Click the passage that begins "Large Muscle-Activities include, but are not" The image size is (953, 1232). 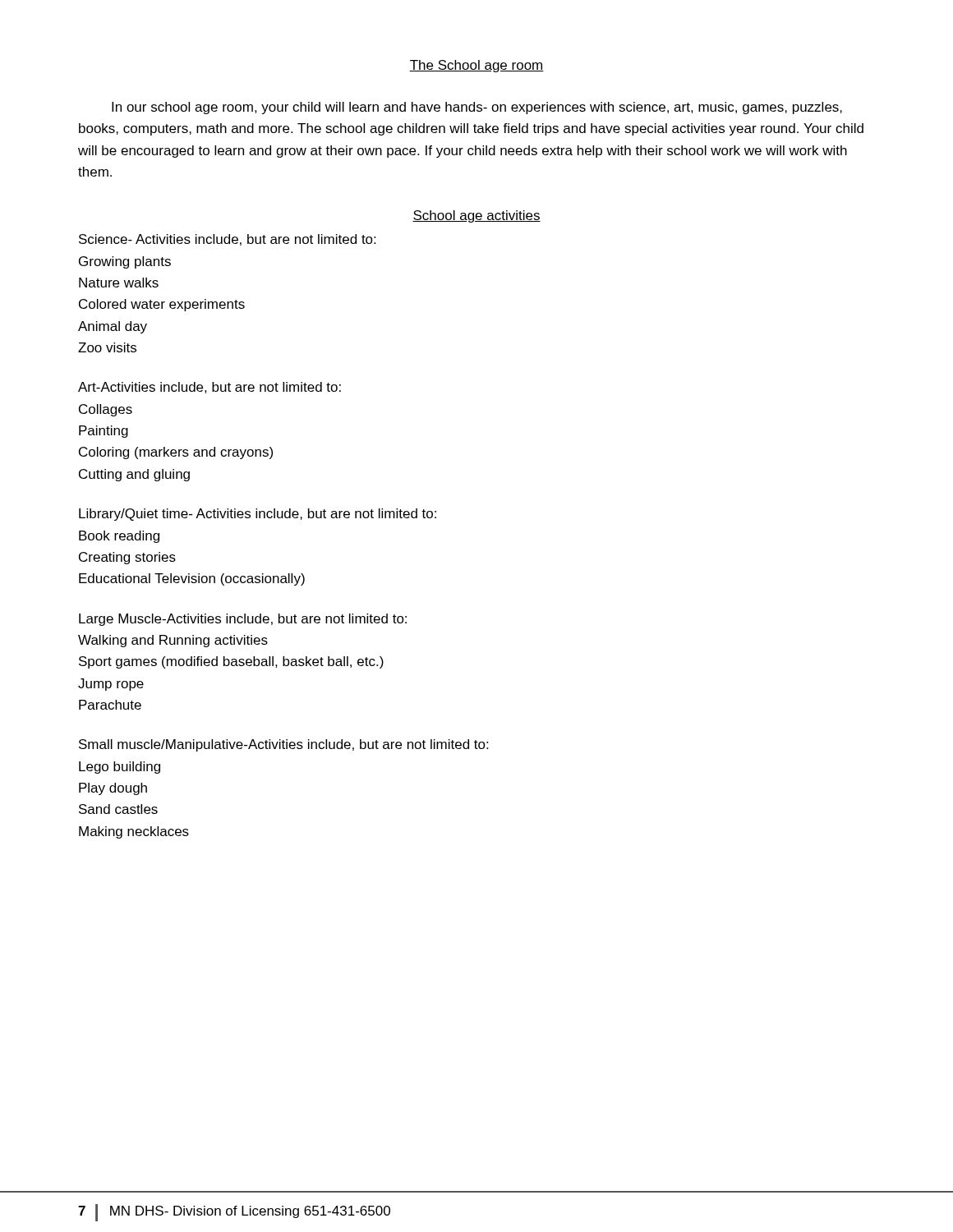point(243,620)
